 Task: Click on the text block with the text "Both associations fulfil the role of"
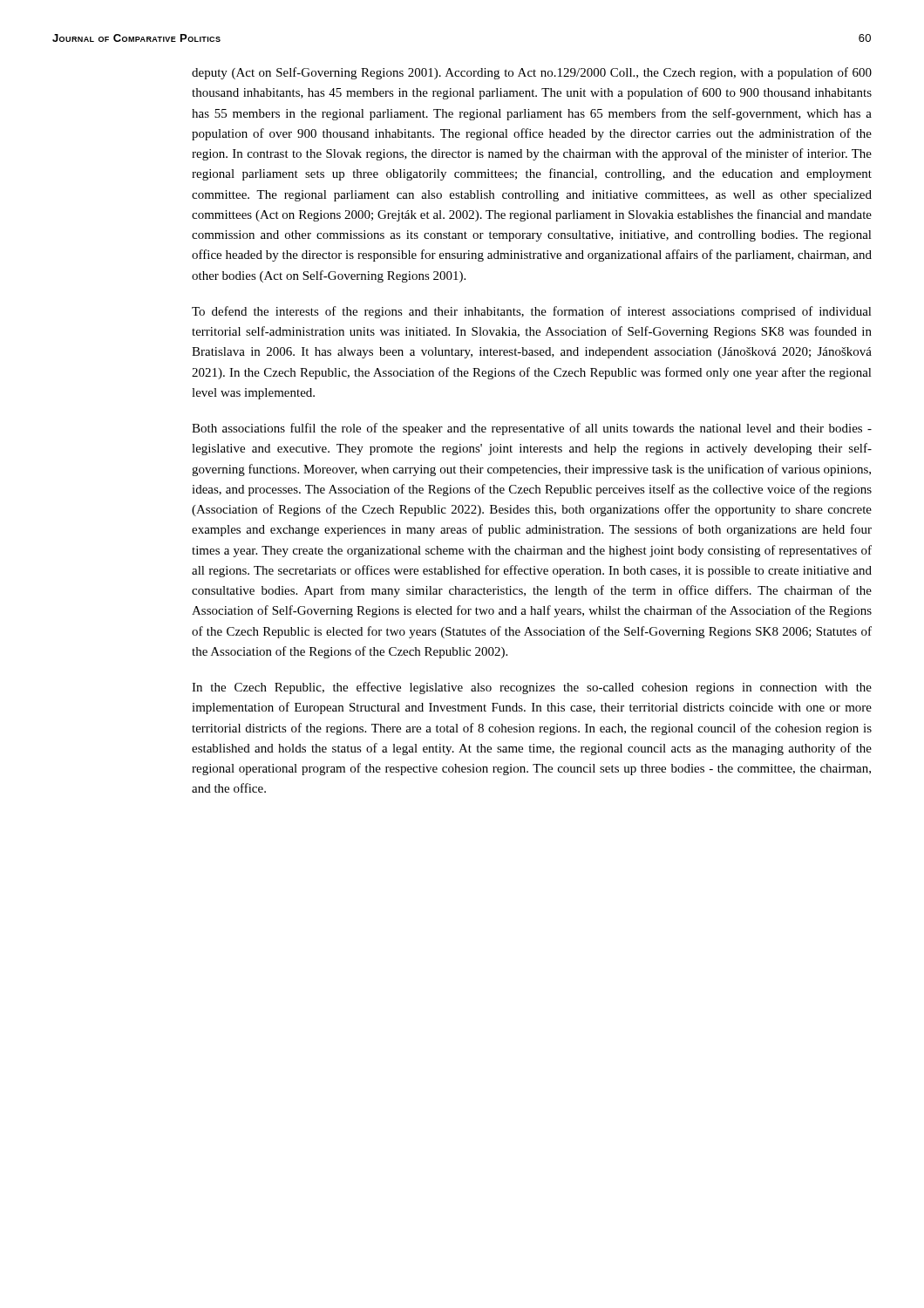pyautogui.click(x=532, y=540)
